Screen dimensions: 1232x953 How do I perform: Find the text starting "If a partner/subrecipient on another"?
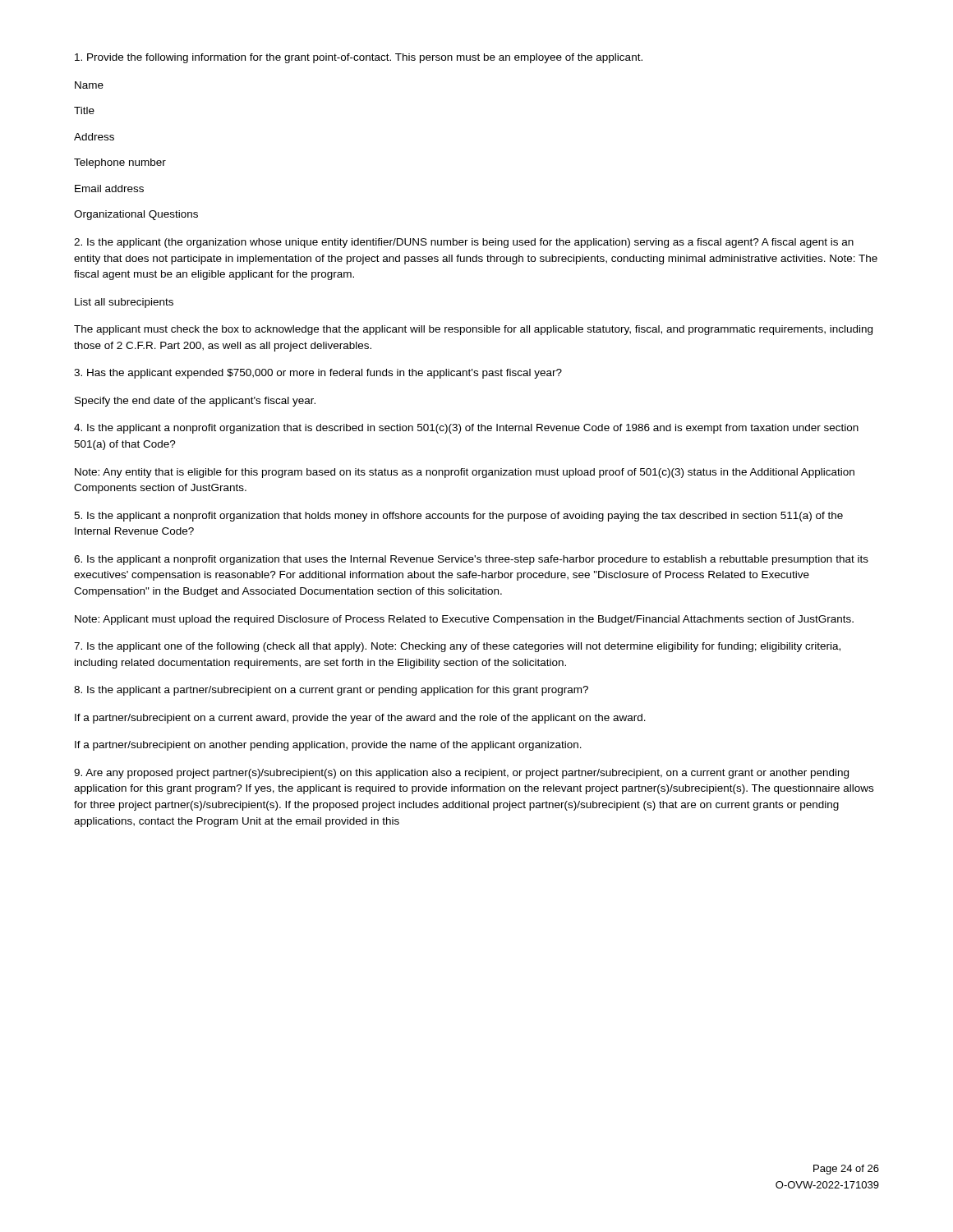[328, 745]
